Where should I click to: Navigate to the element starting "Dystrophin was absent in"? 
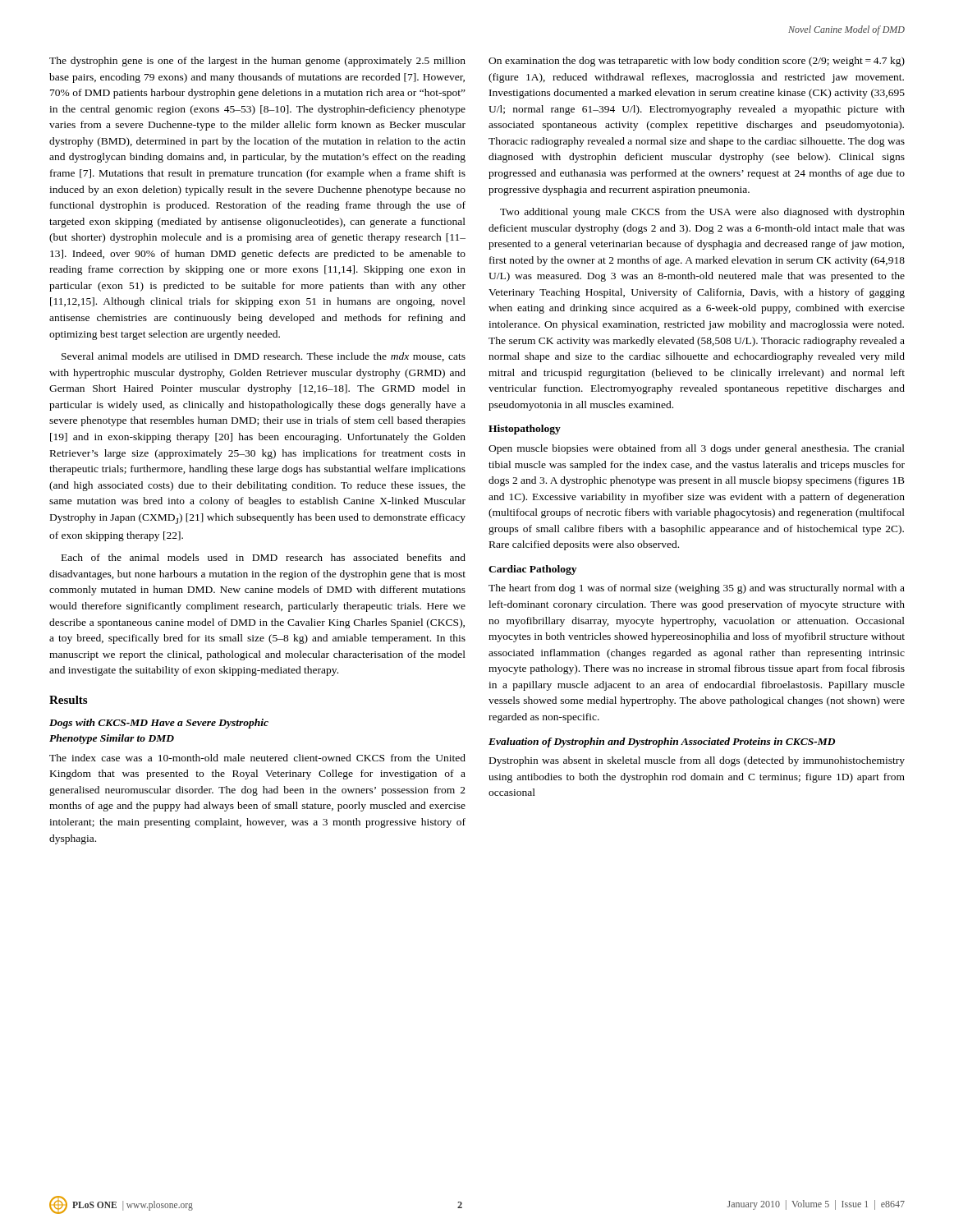697,776
